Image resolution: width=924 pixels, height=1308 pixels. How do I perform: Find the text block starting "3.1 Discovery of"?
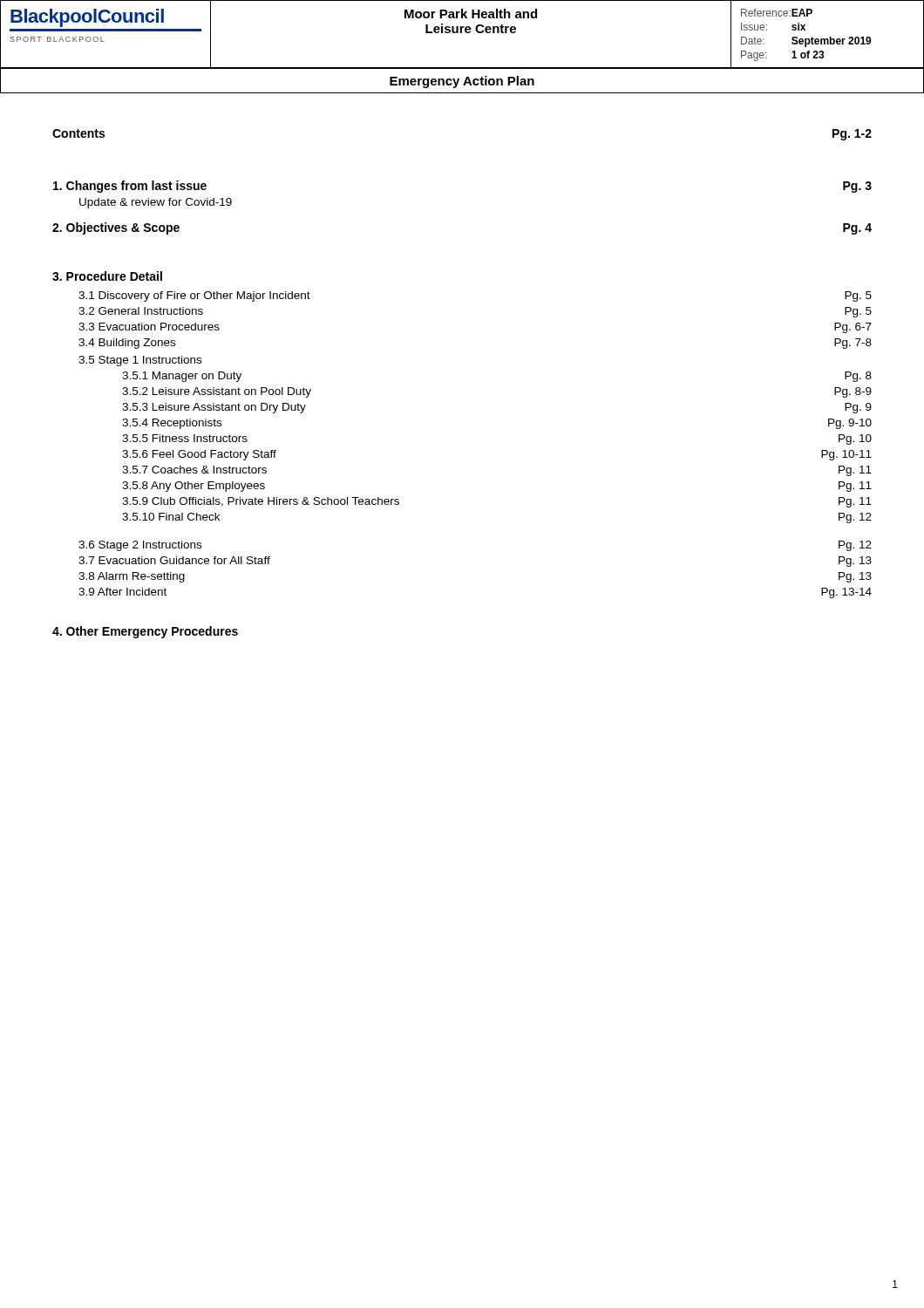(194, 298)
